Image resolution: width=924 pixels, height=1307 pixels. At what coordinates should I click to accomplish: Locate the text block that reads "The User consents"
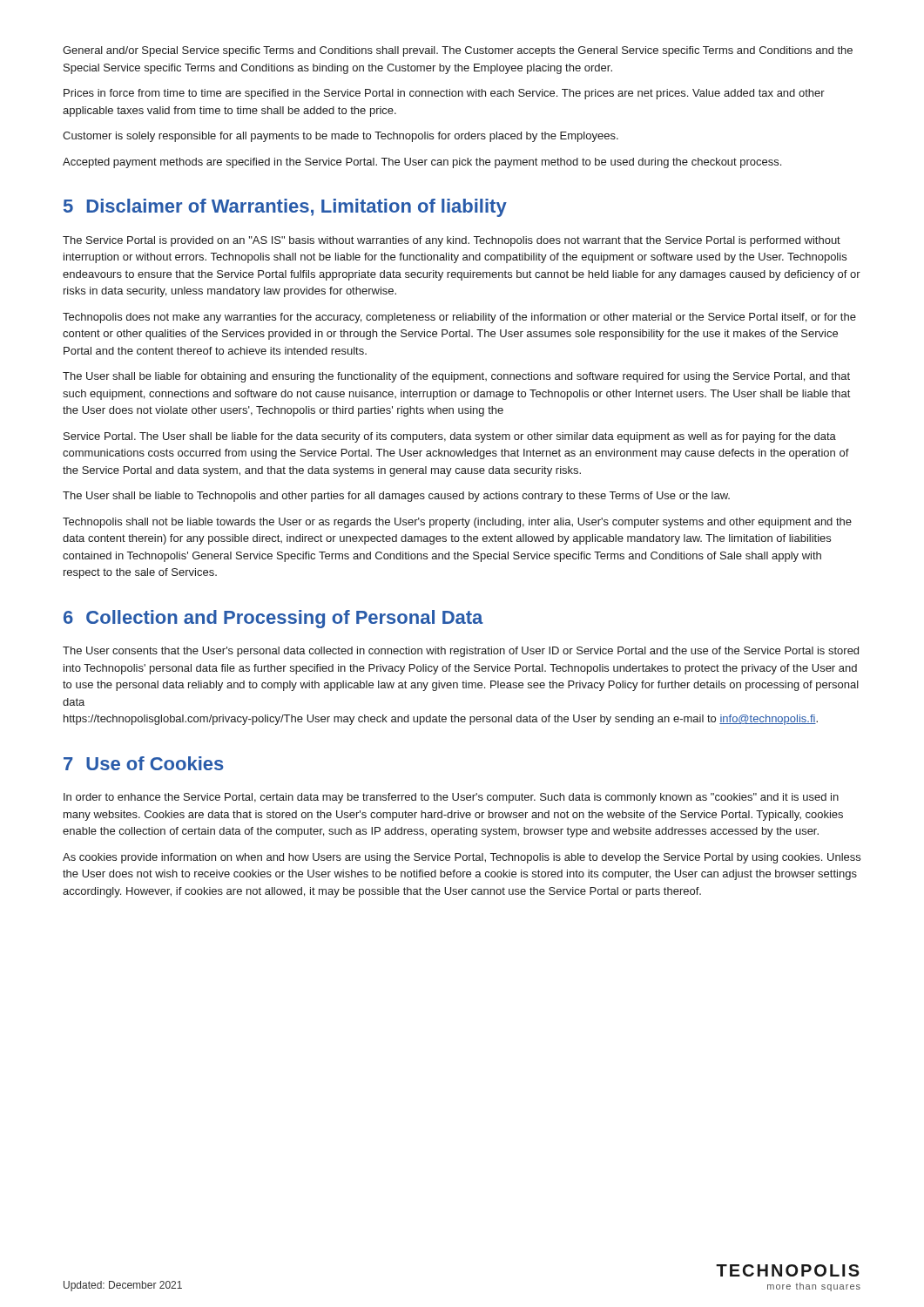click(x=462, y=685)
